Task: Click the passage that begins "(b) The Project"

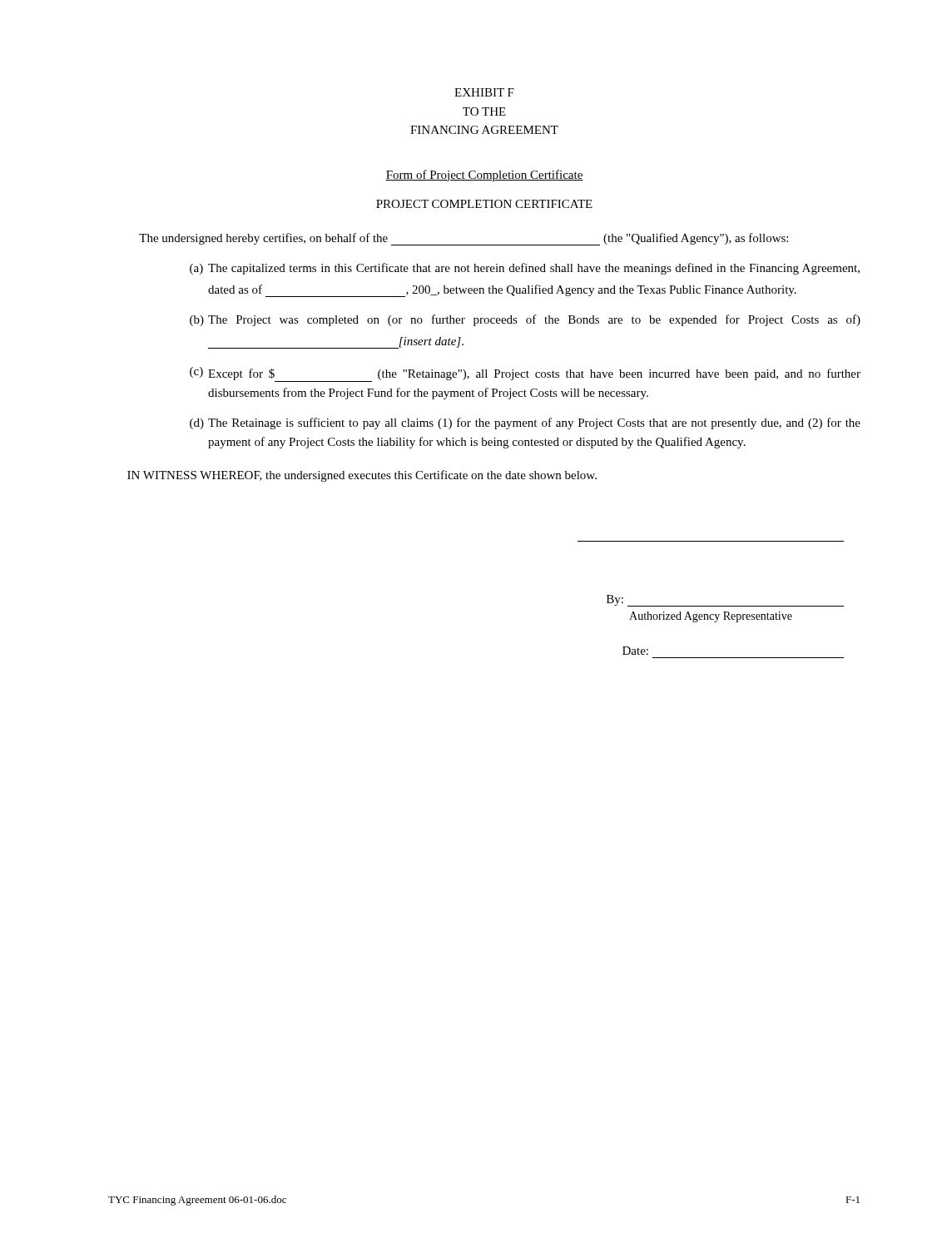Action: (x=484, y=330)
